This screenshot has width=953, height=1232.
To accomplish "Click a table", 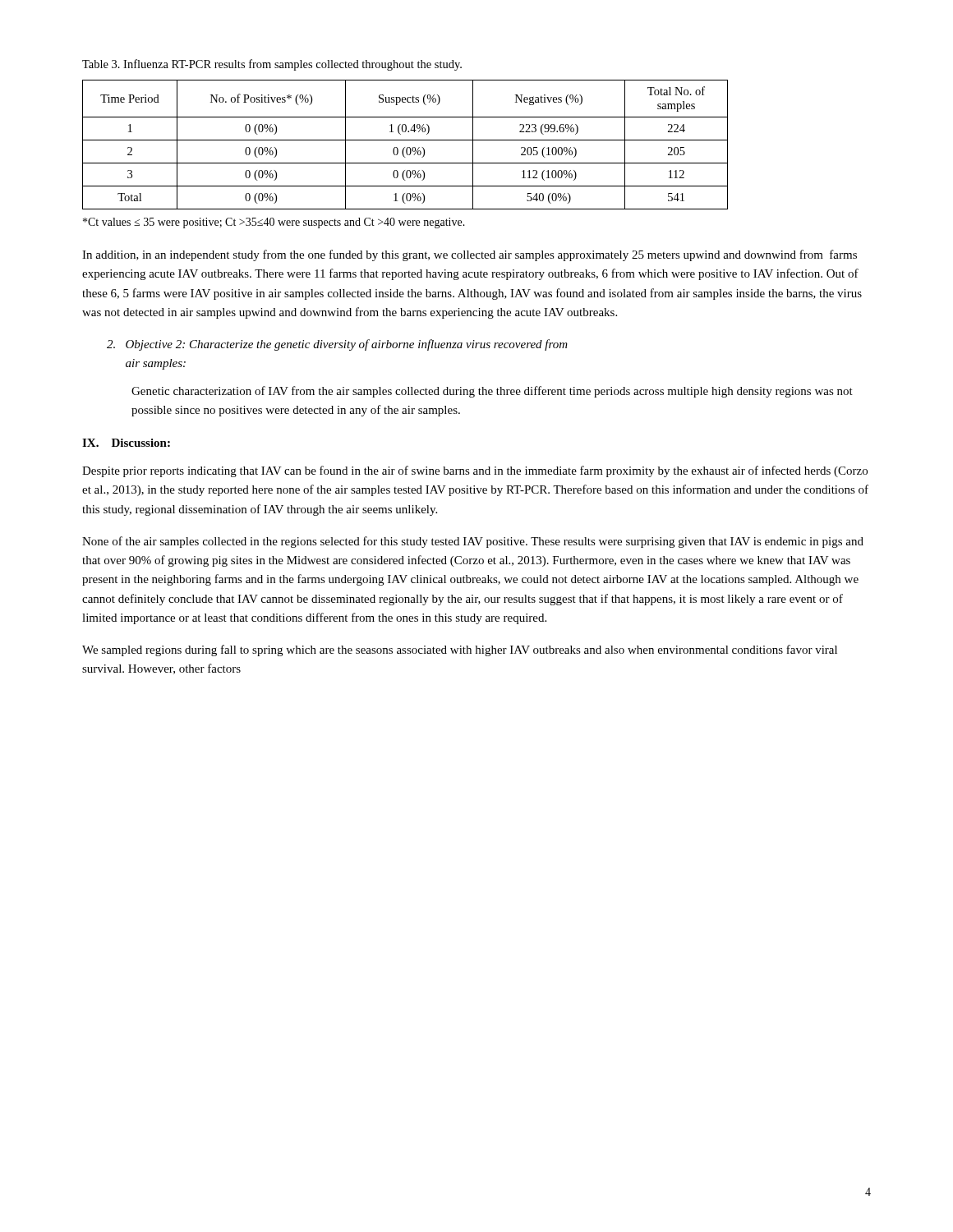I will coord(476,145).
